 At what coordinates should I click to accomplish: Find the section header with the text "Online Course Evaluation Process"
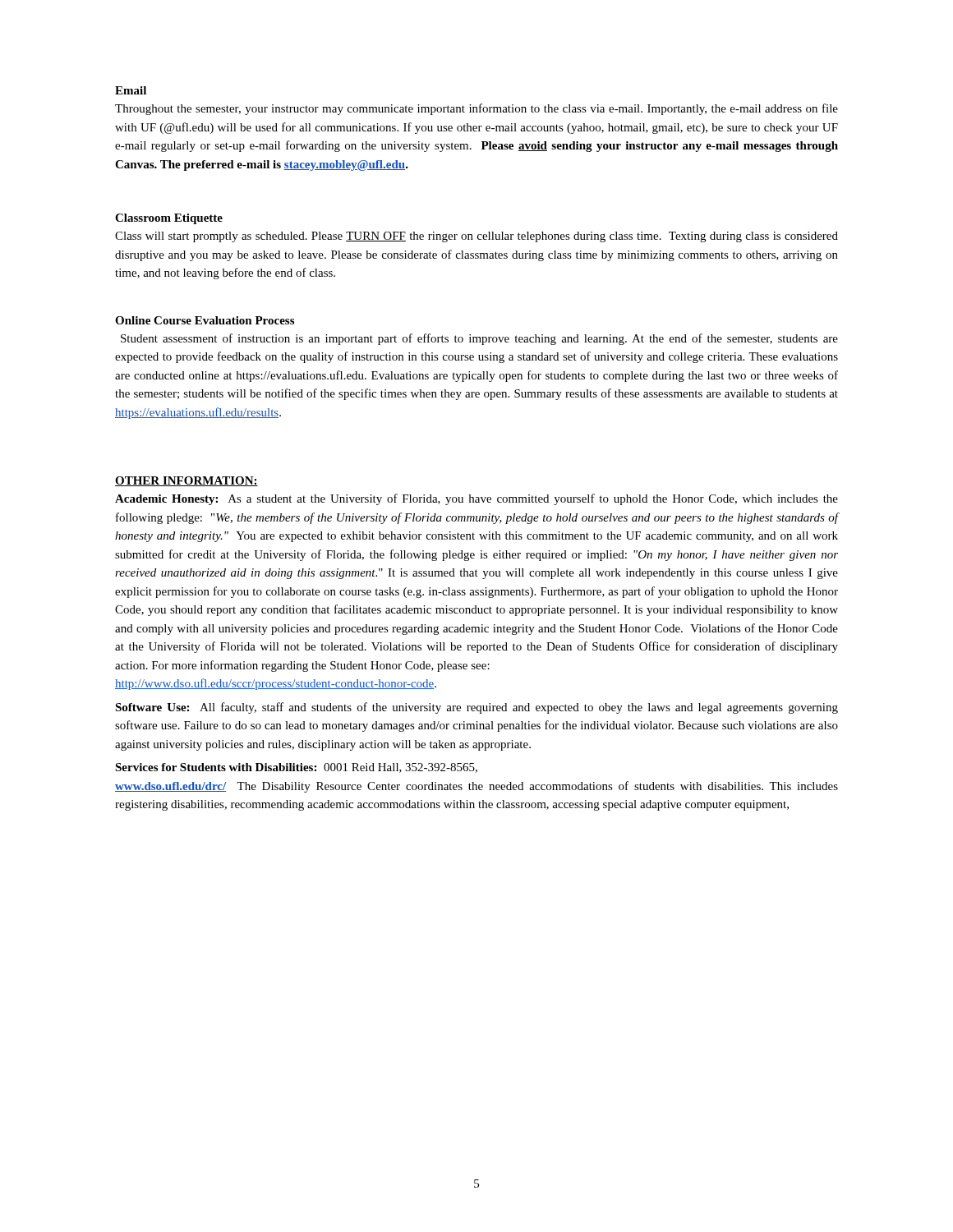point(205,320)
